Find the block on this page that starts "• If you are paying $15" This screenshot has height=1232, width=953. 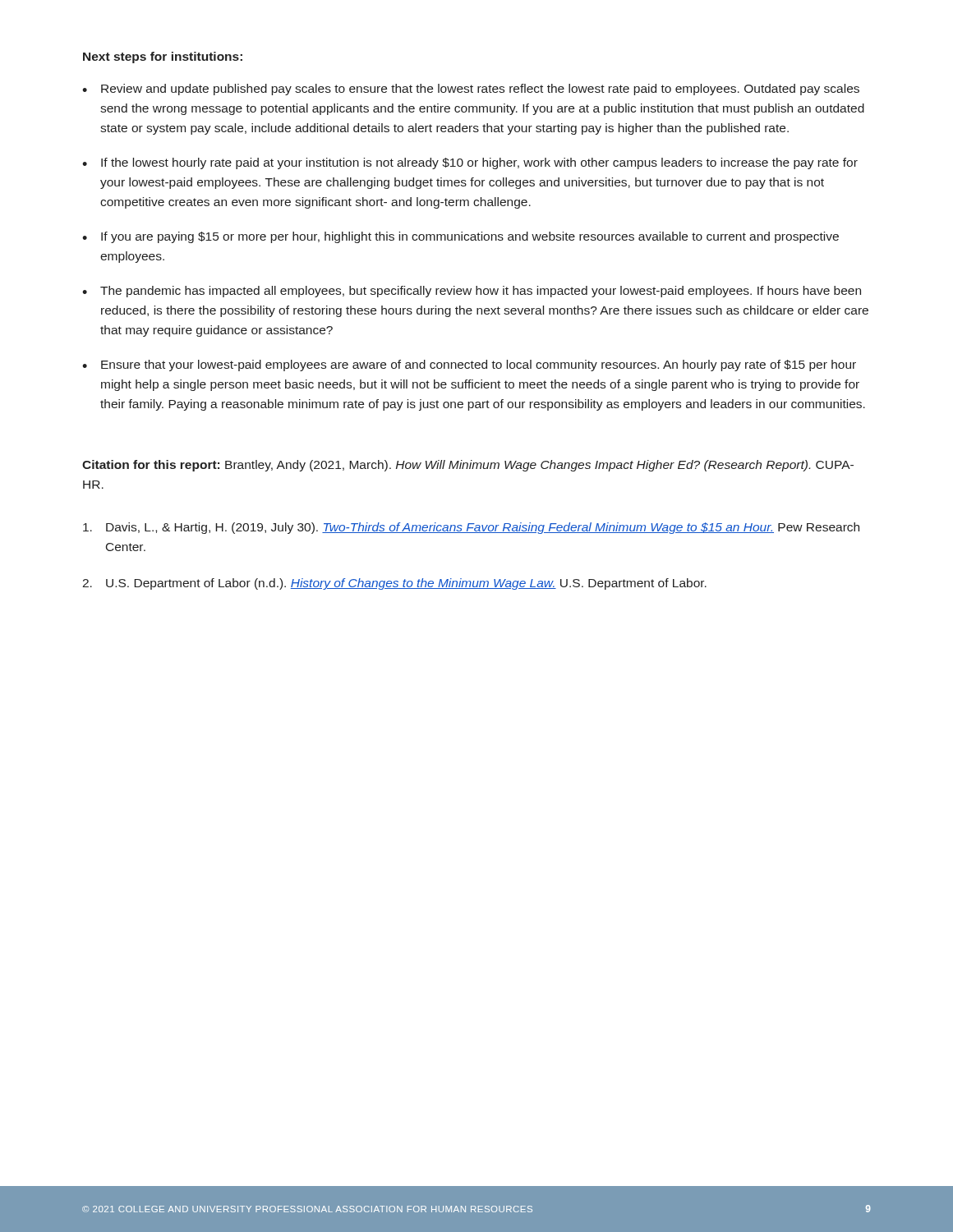(x=476, y=247)
